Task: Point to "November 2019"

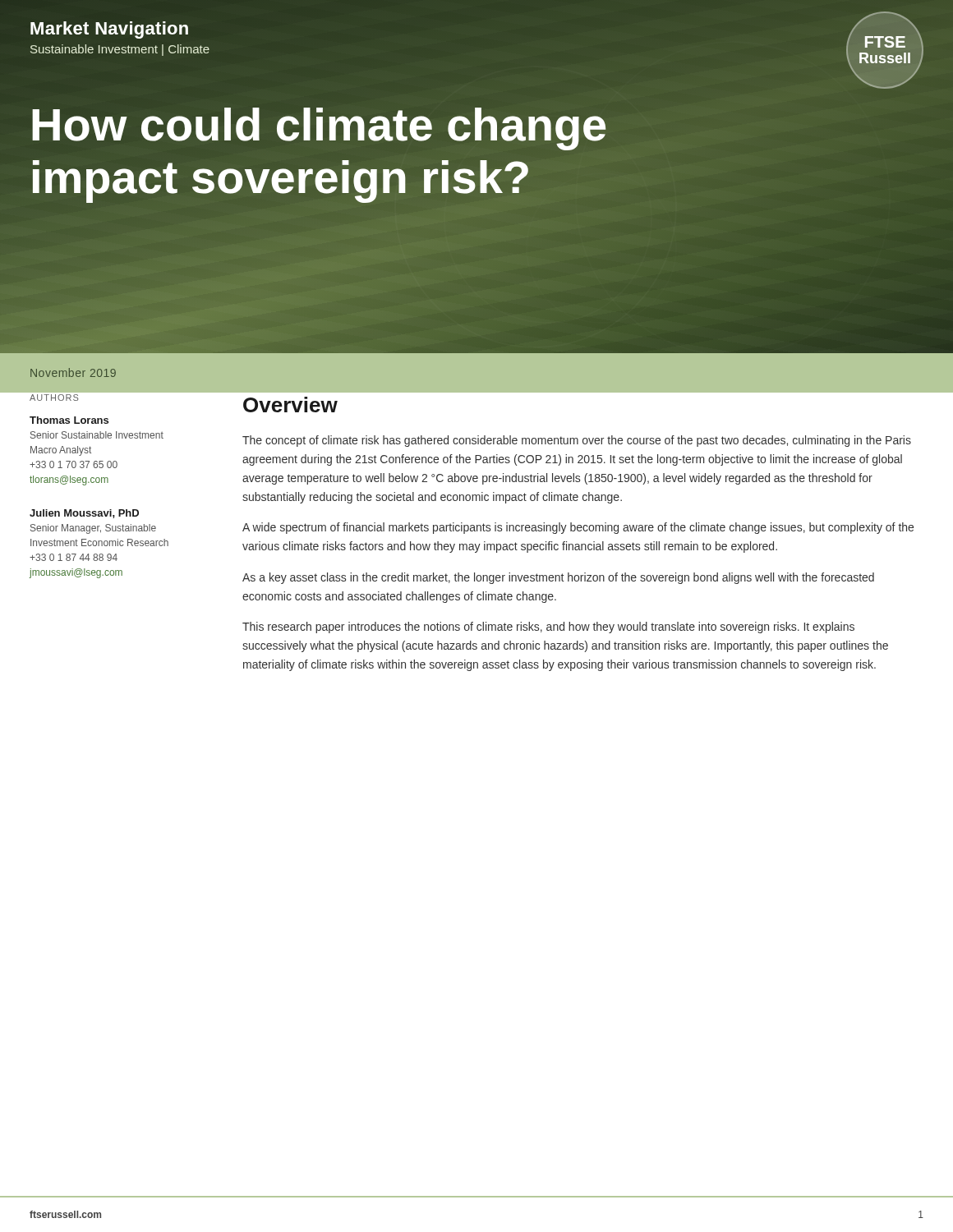Action: pos(73,373)
